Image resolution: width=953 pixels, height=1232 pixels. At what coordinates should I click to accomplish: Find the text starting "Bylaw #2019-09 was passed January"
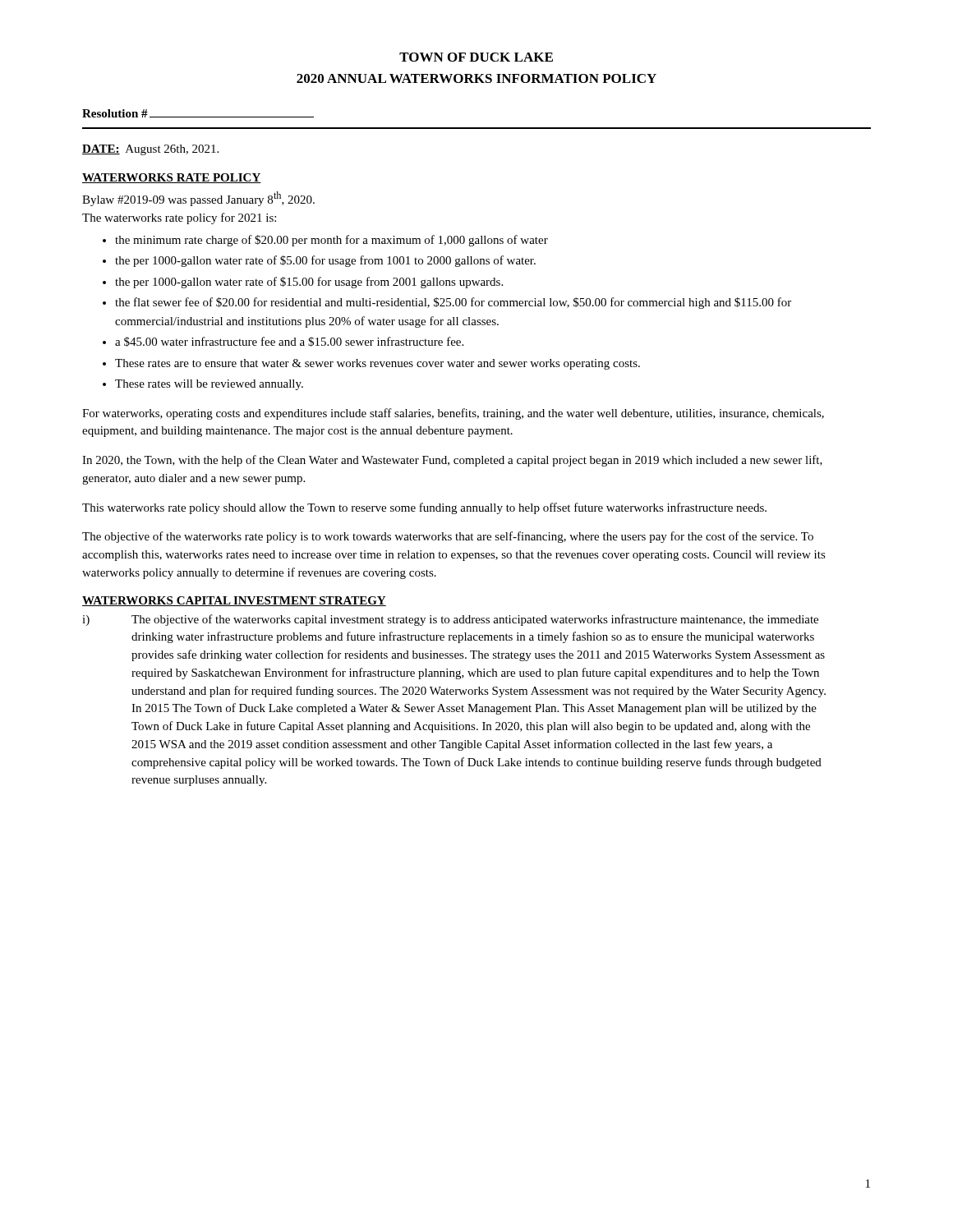click(x=199, y=207)
